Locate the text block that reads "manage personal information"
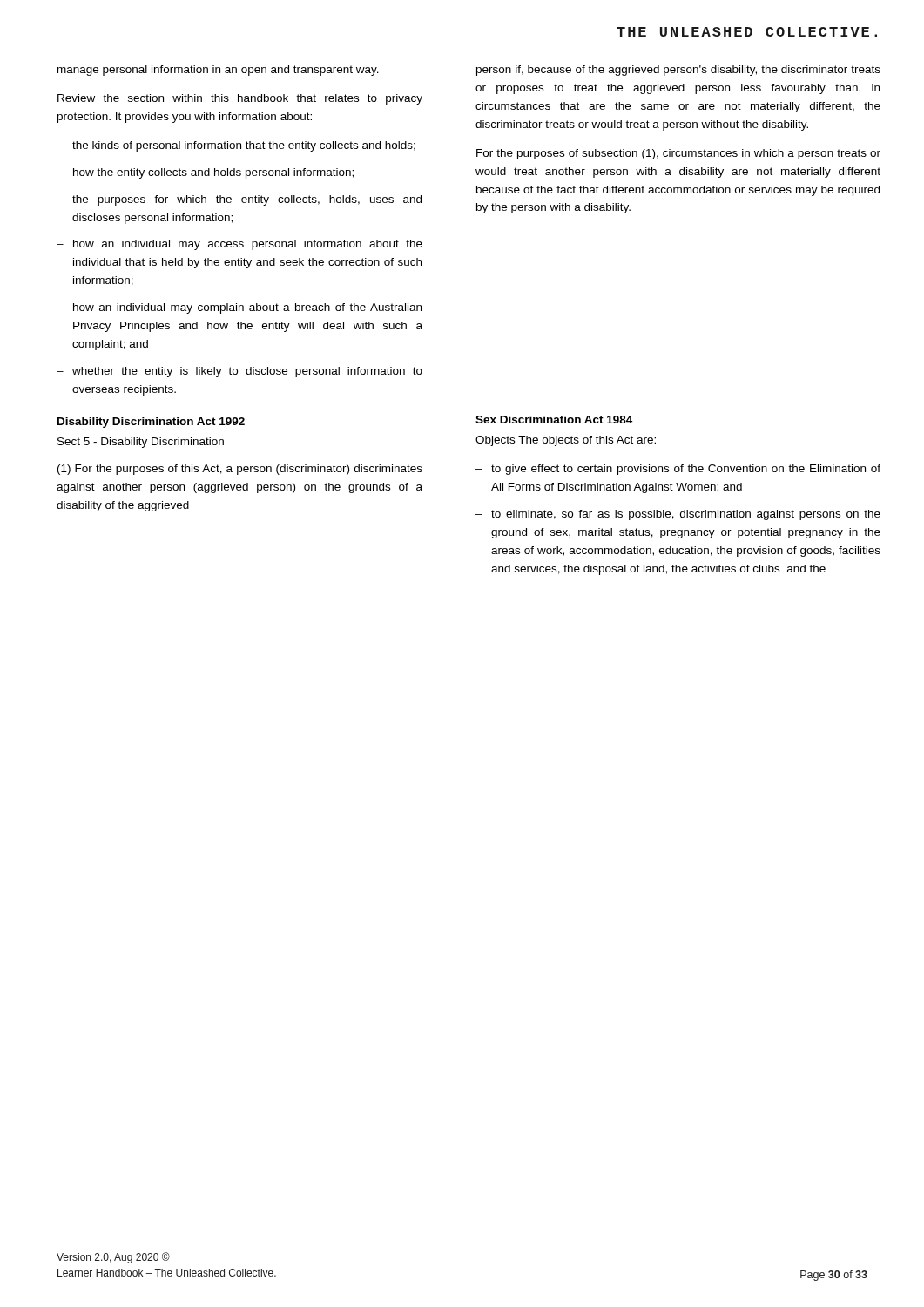The image size is (924, 1307). [218, 69]
